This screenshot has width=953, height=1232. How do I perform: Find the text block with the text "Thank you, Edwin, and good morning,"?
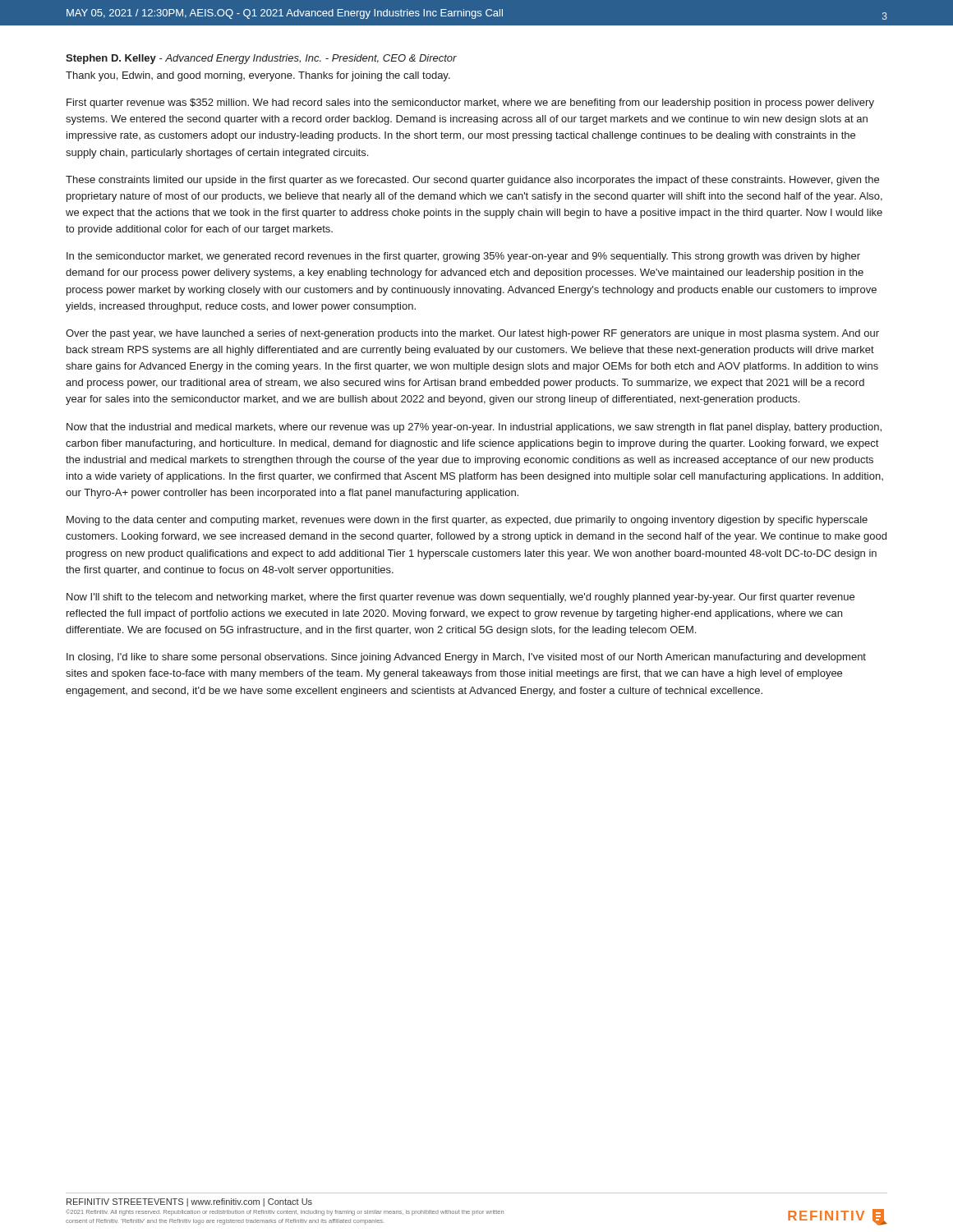258,75
